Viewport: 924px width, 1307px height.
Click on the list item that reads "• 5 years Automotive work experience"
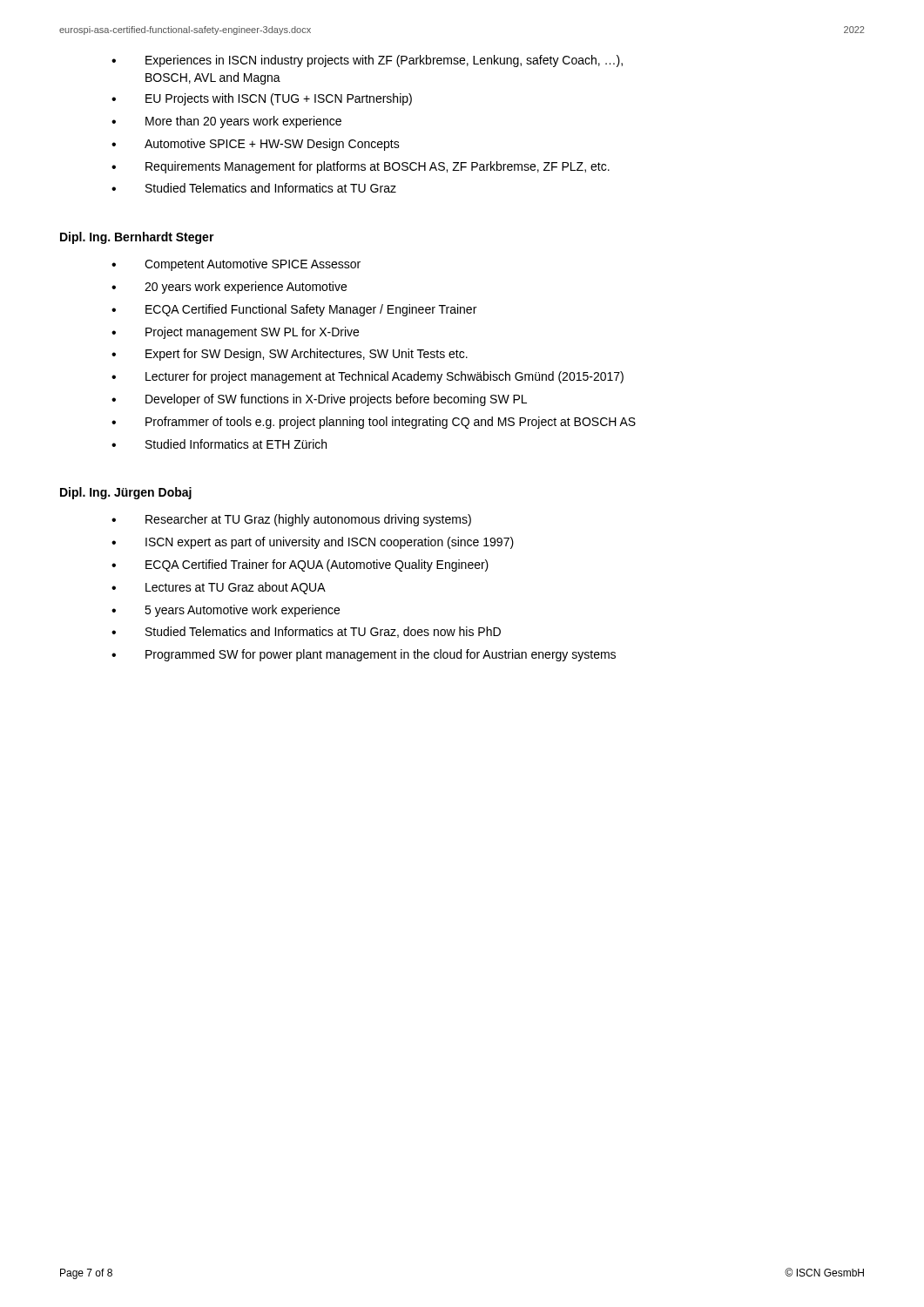(226, 611)
